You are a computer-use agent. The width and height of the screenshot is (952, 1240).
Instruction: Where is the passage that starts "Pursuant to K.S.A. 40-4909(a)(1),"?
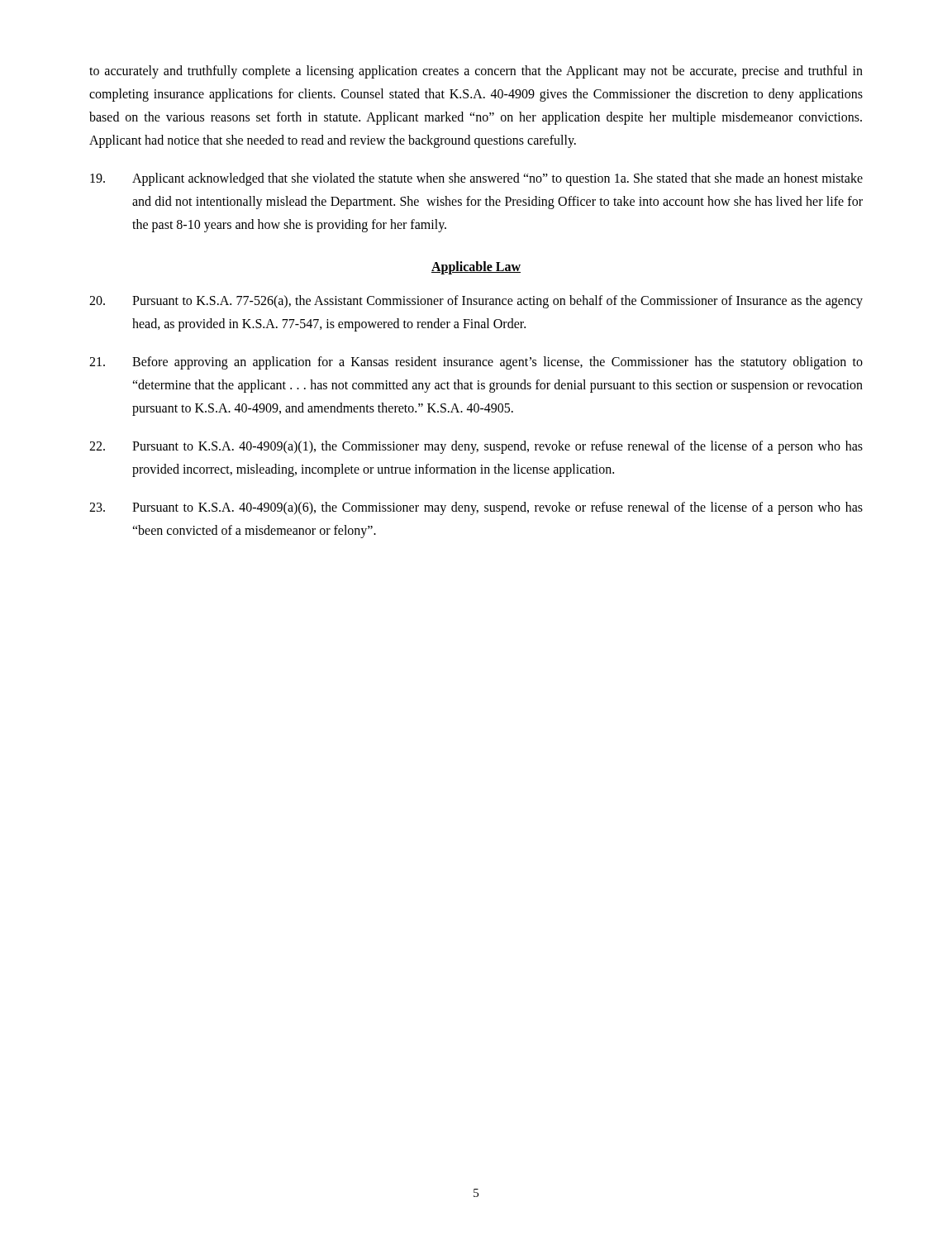point(476,458)
